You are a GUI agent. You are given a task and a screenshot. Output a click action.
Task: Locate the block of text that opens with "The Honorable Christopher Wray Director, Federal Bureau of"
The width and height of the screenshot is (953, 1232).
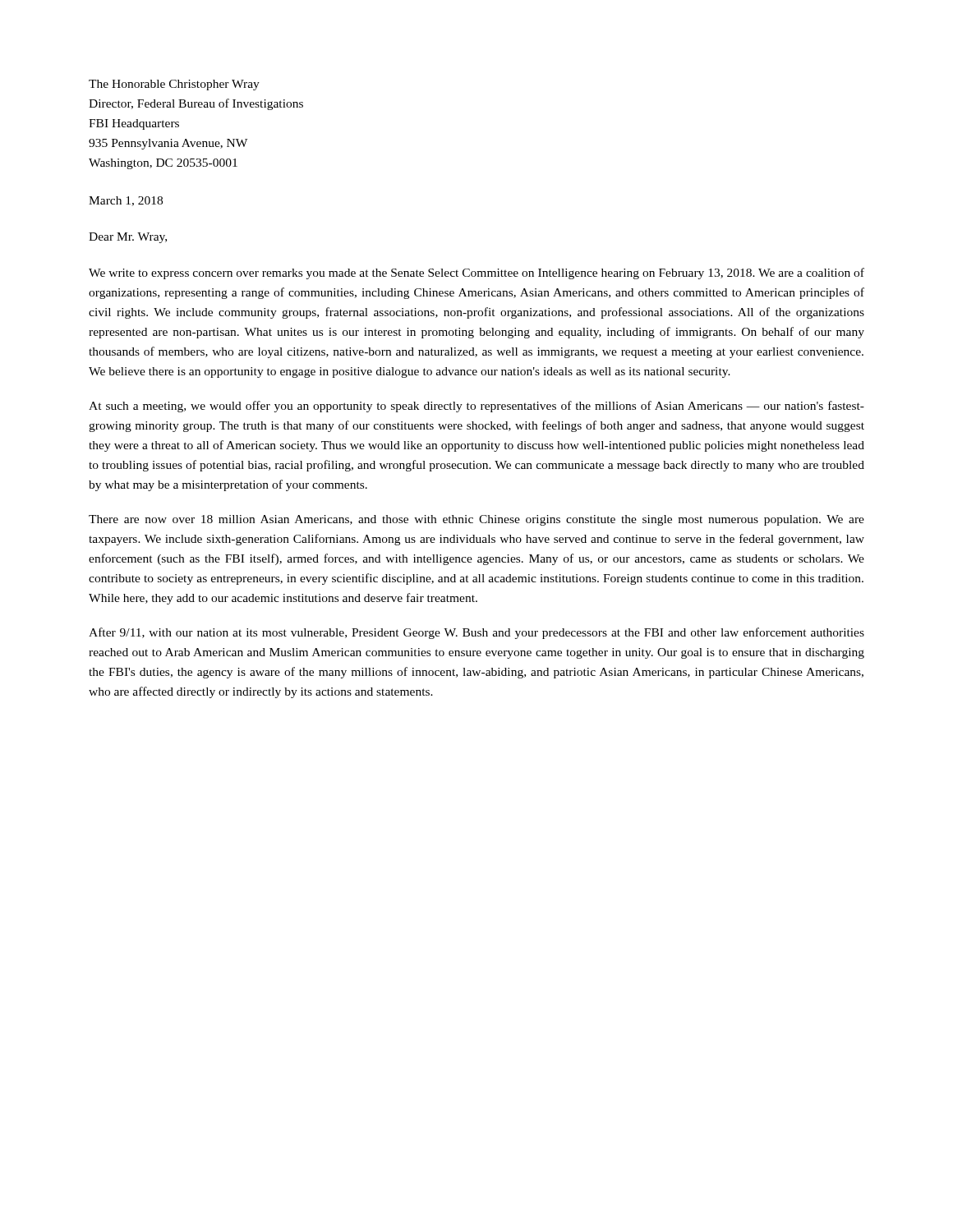pyautogui.click(x=174, y=85)
